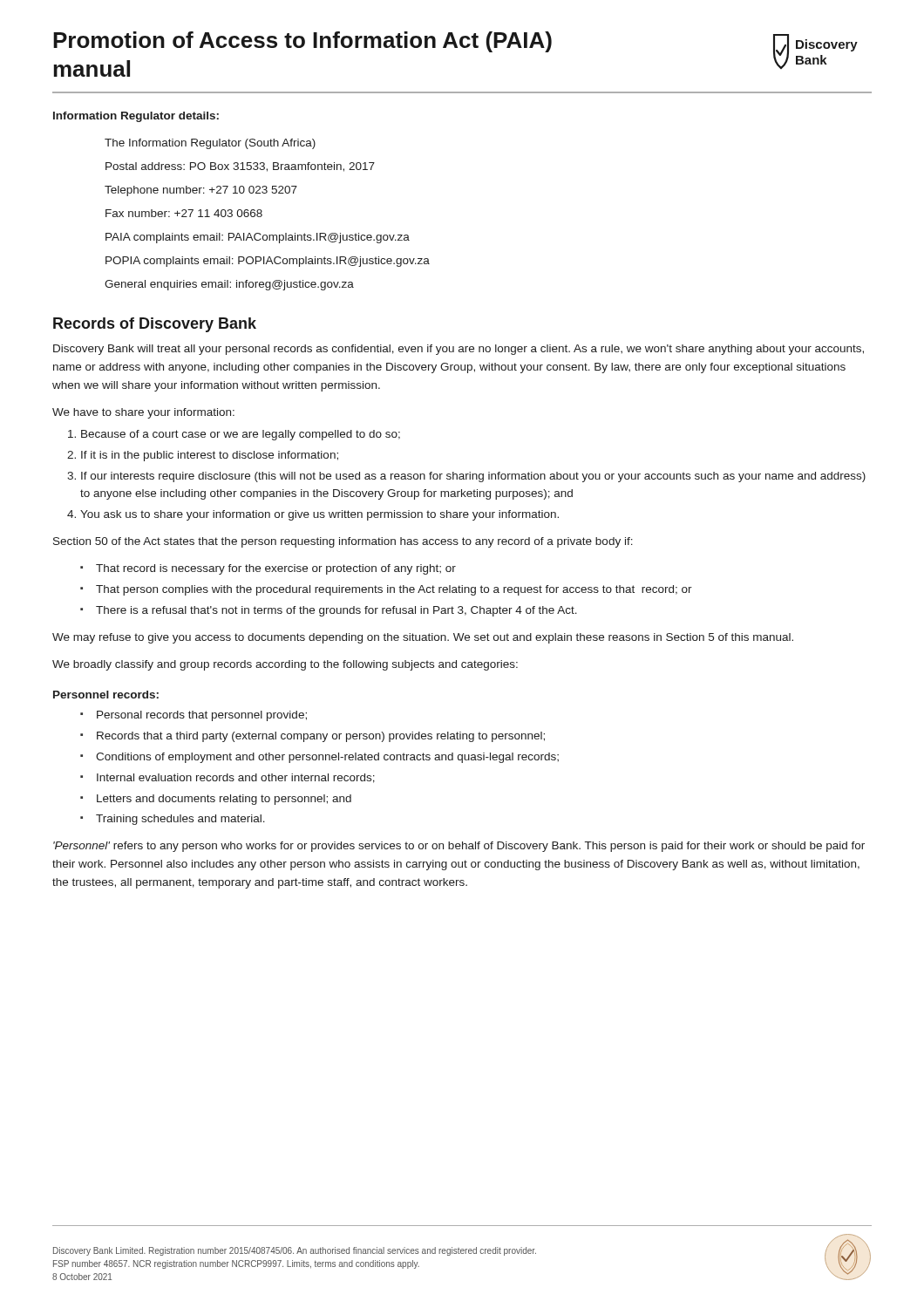
Task: Select the text block that reads "Discovery Bank will"
Action: pyautogui.click(x=459, y=367)
